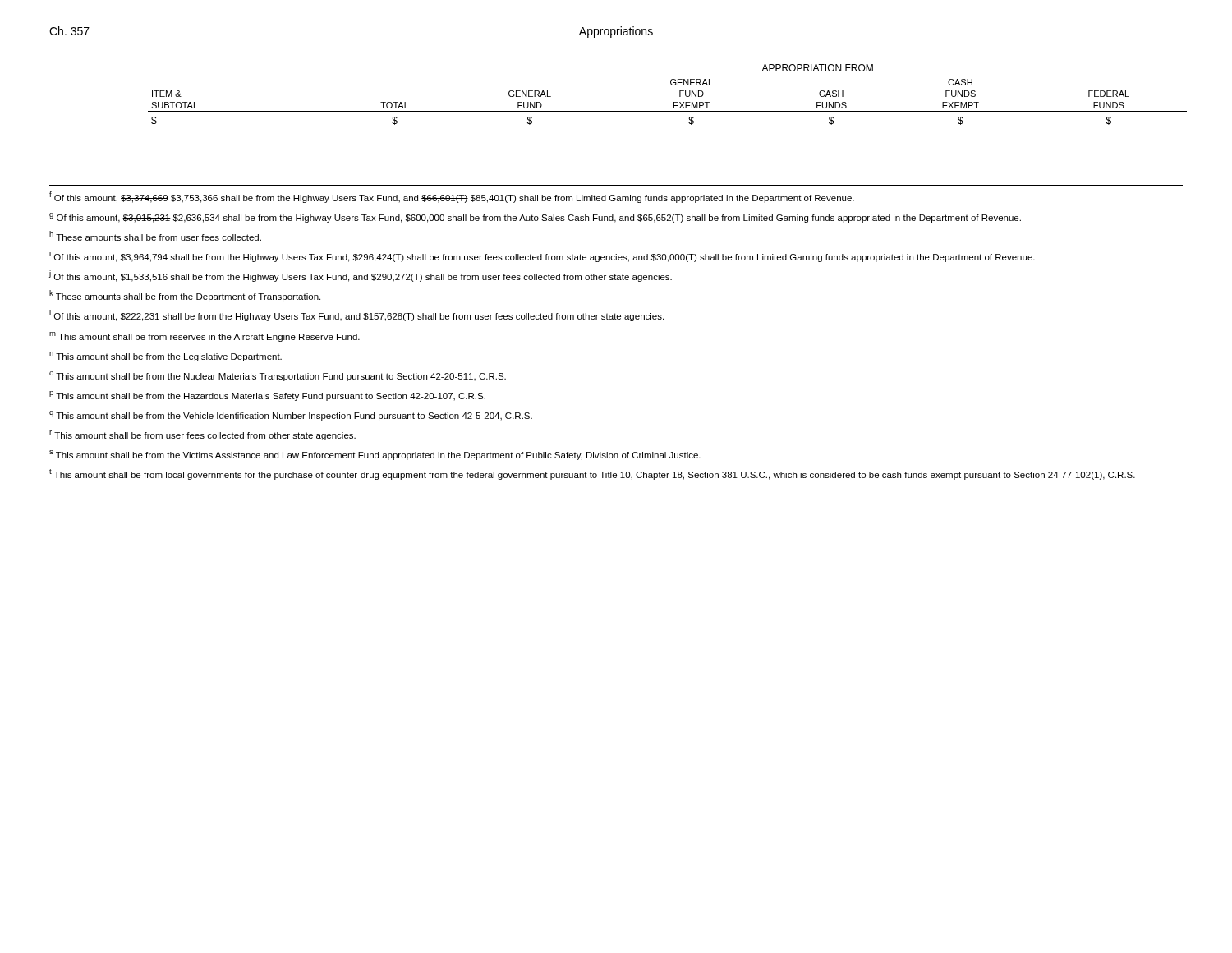1232x953 pixels.
Task: Find the element starting "f Of this amount, $3,374,669 $3,753,366 shall be"
Action: point(452,196)
